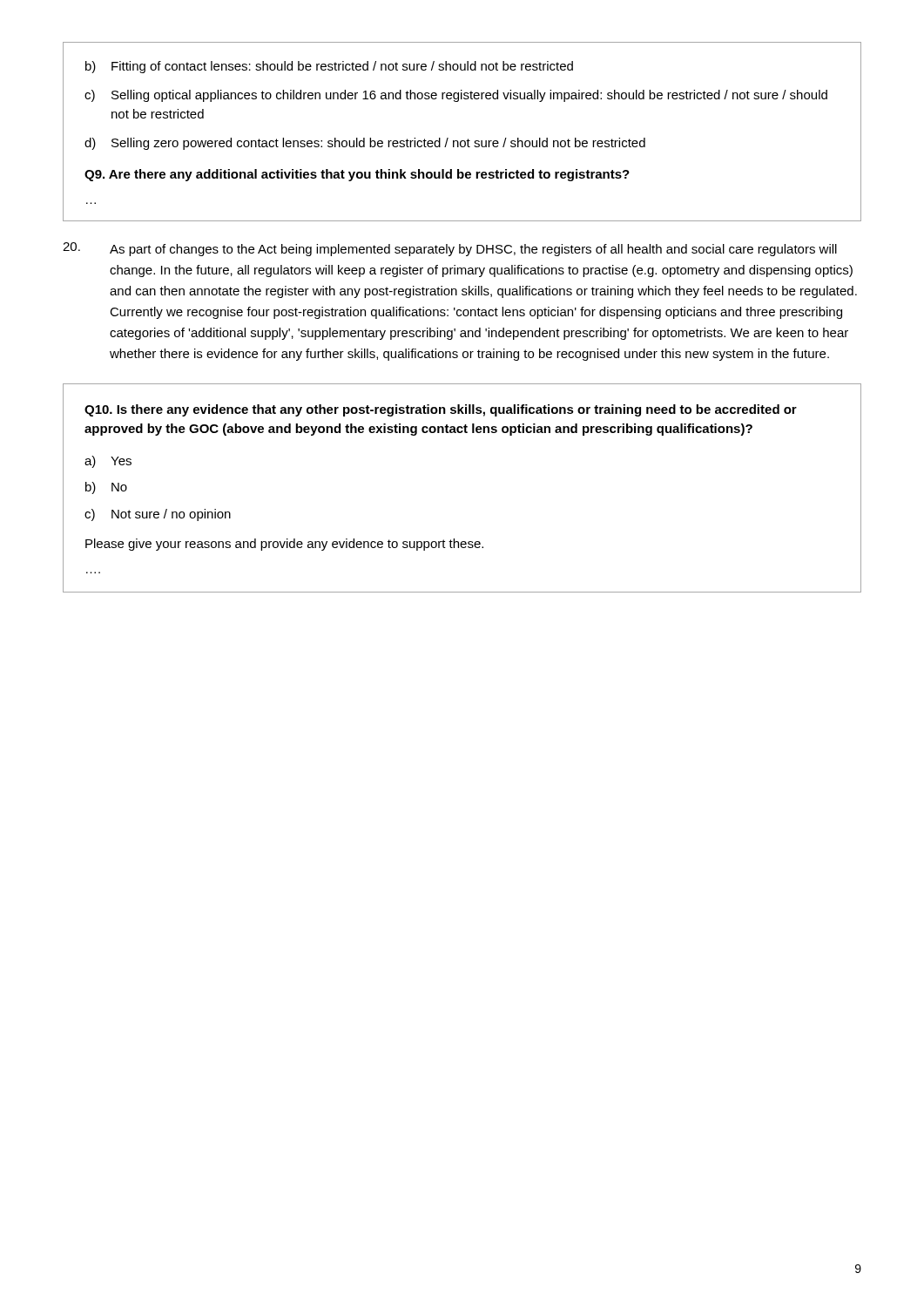Image resolution: width=924 pixels, height=1307 pixels.
Task: Find the block on this page that starts "b) Fitting of contact lenses: should"
Action: [x=462, y=66]
